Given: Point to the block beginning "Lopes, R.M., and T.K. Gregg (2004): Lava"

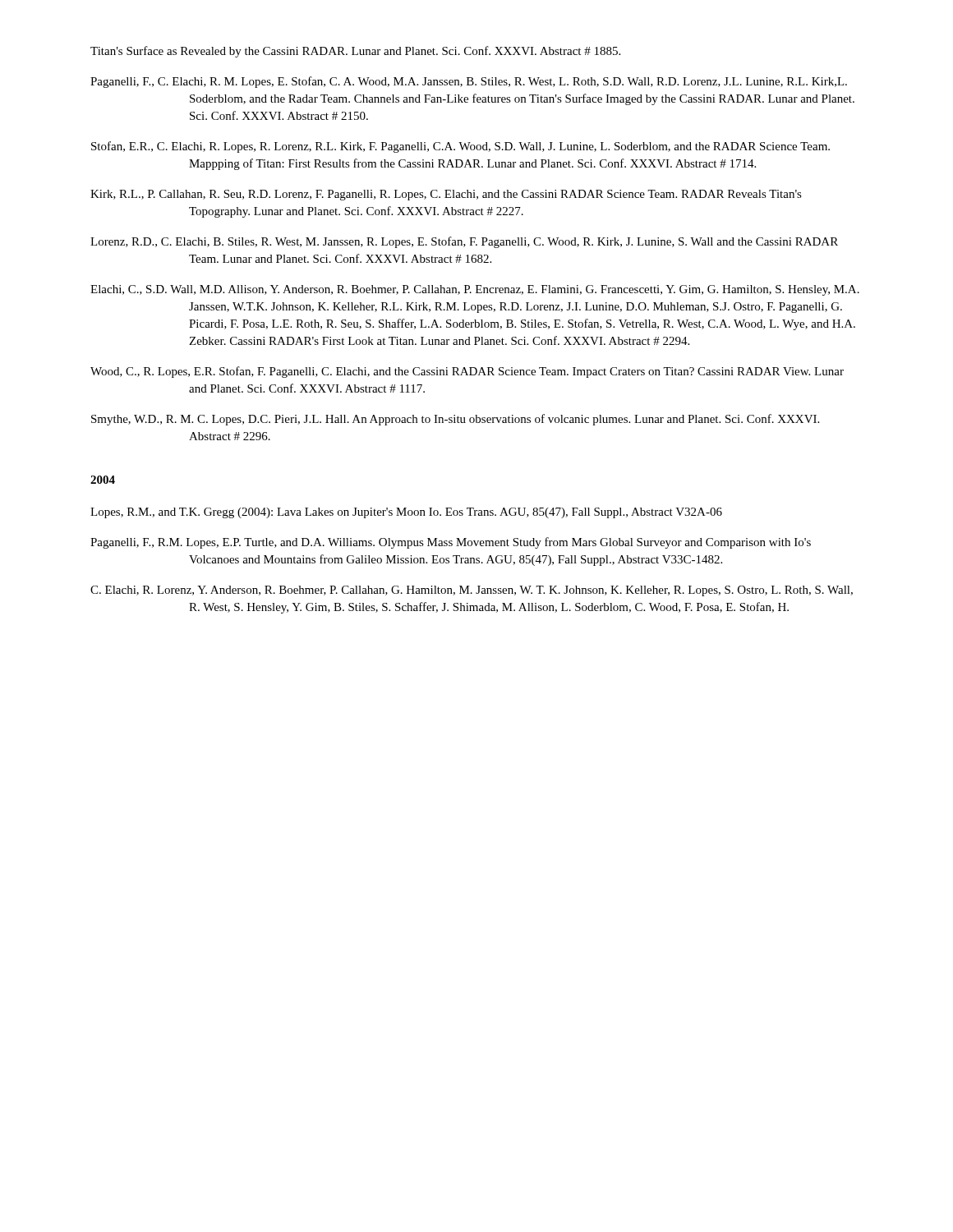Looking at the screenshot, I should (406, 512).
